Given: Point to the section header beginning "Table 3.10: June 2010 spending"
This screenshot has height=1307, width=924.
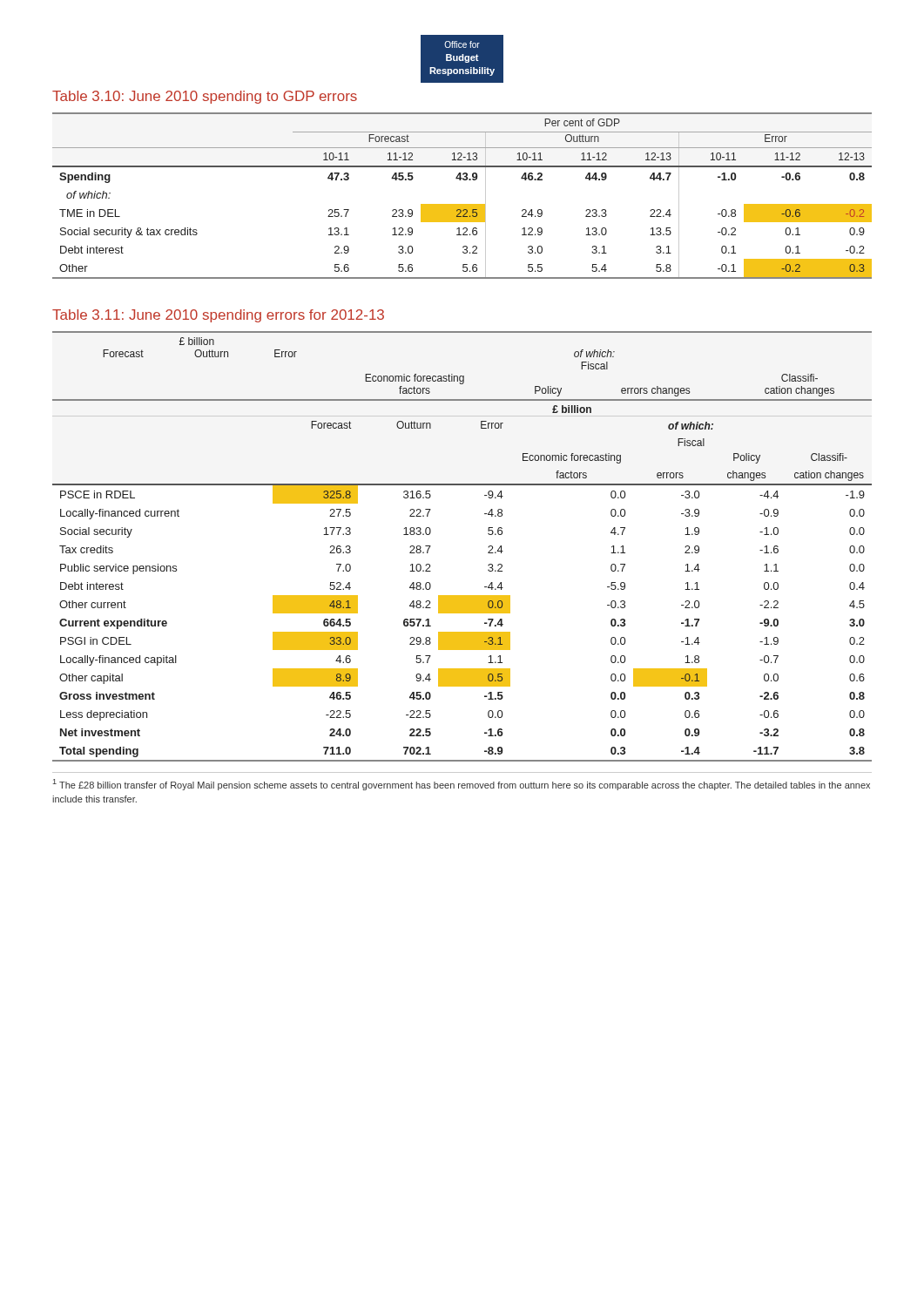Looking at the screenshot, I should [x=205, y=96].
